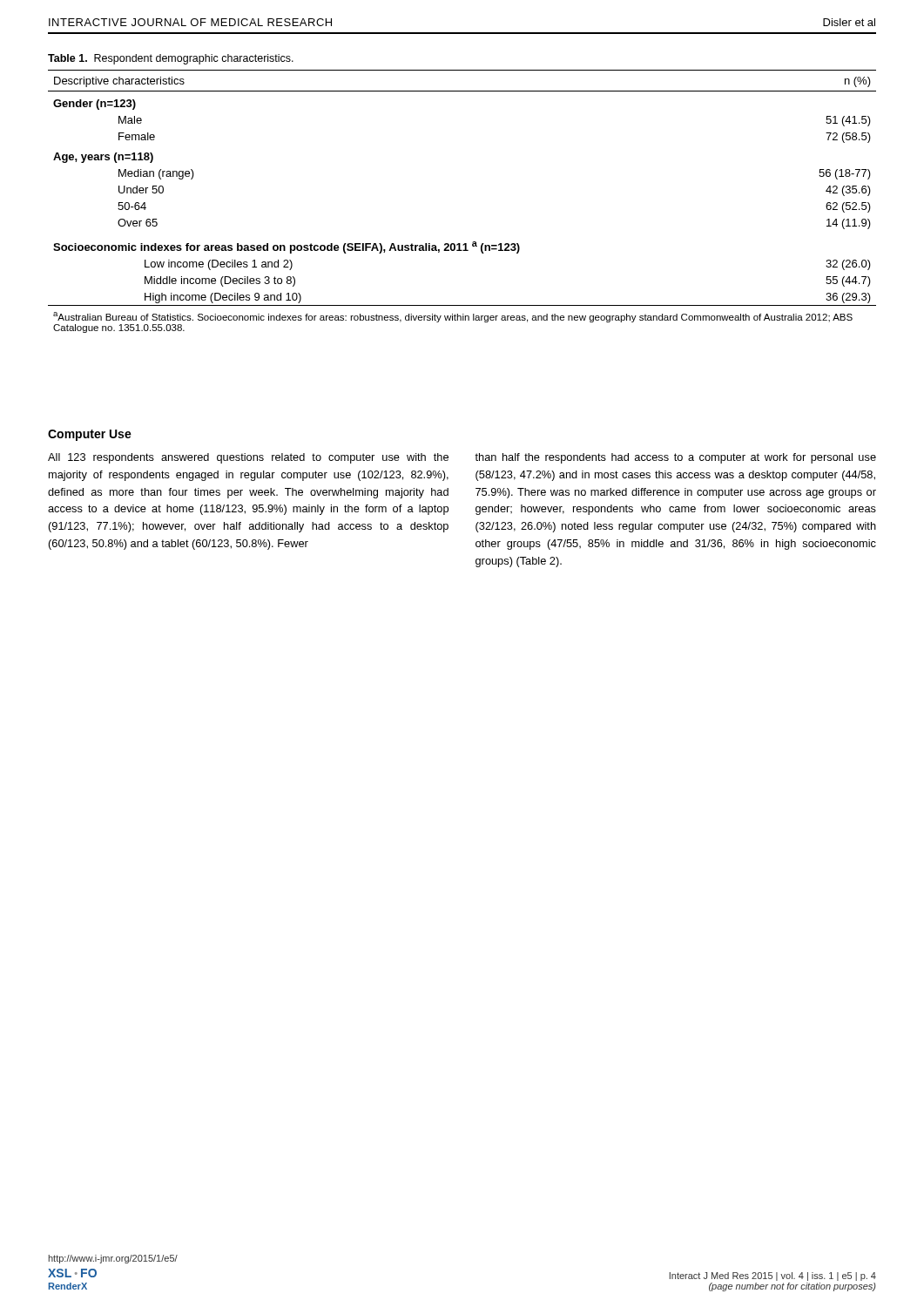This screenshot has width=924, height=1307.
Task: Locate the text block starting "Table 1. Respondent"
Action: pyautogui.click(x=171, y=58)
